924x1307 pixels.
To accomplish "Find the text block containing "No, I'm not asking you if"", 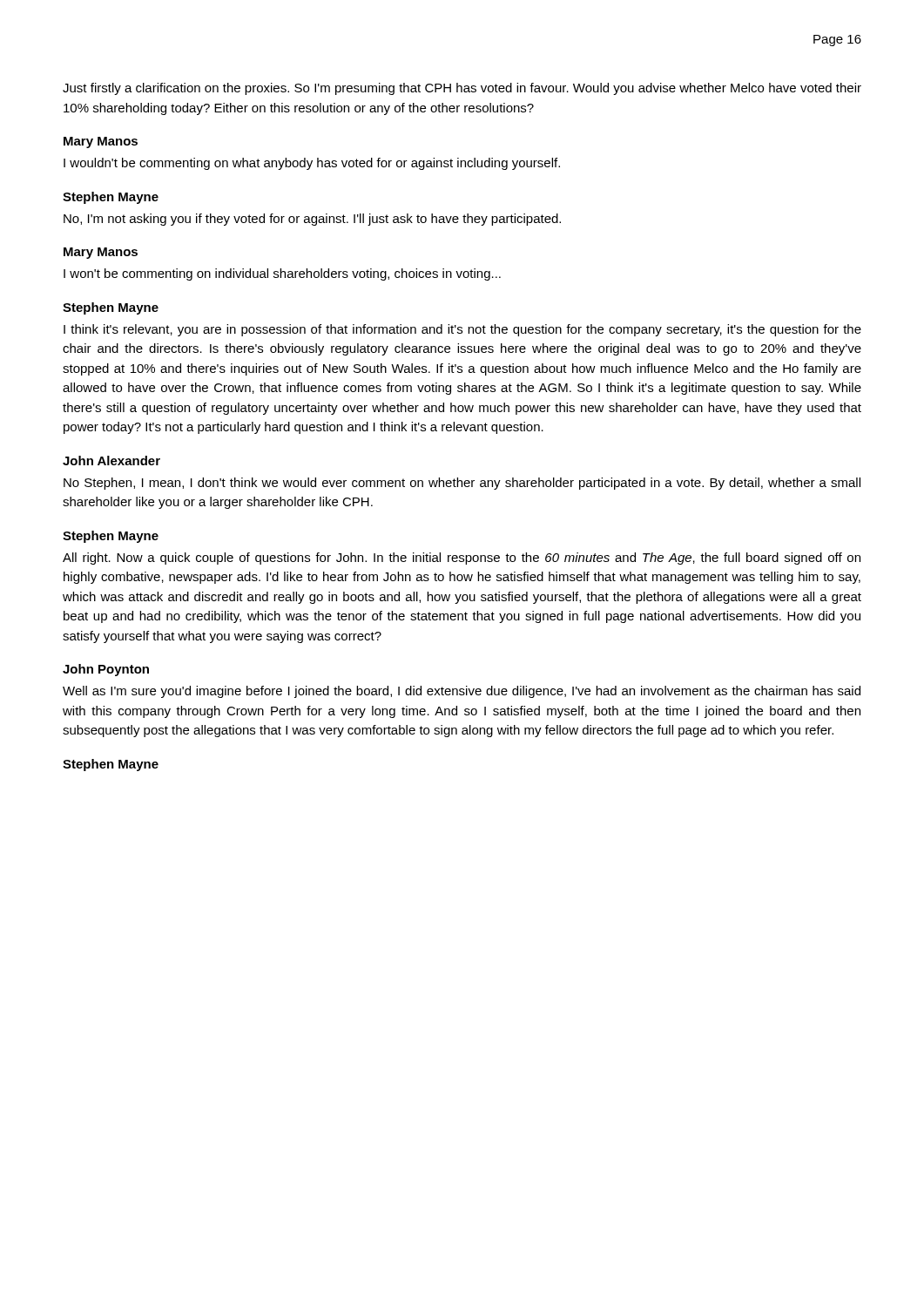I will pyautogui.click(x=312, y=218).
